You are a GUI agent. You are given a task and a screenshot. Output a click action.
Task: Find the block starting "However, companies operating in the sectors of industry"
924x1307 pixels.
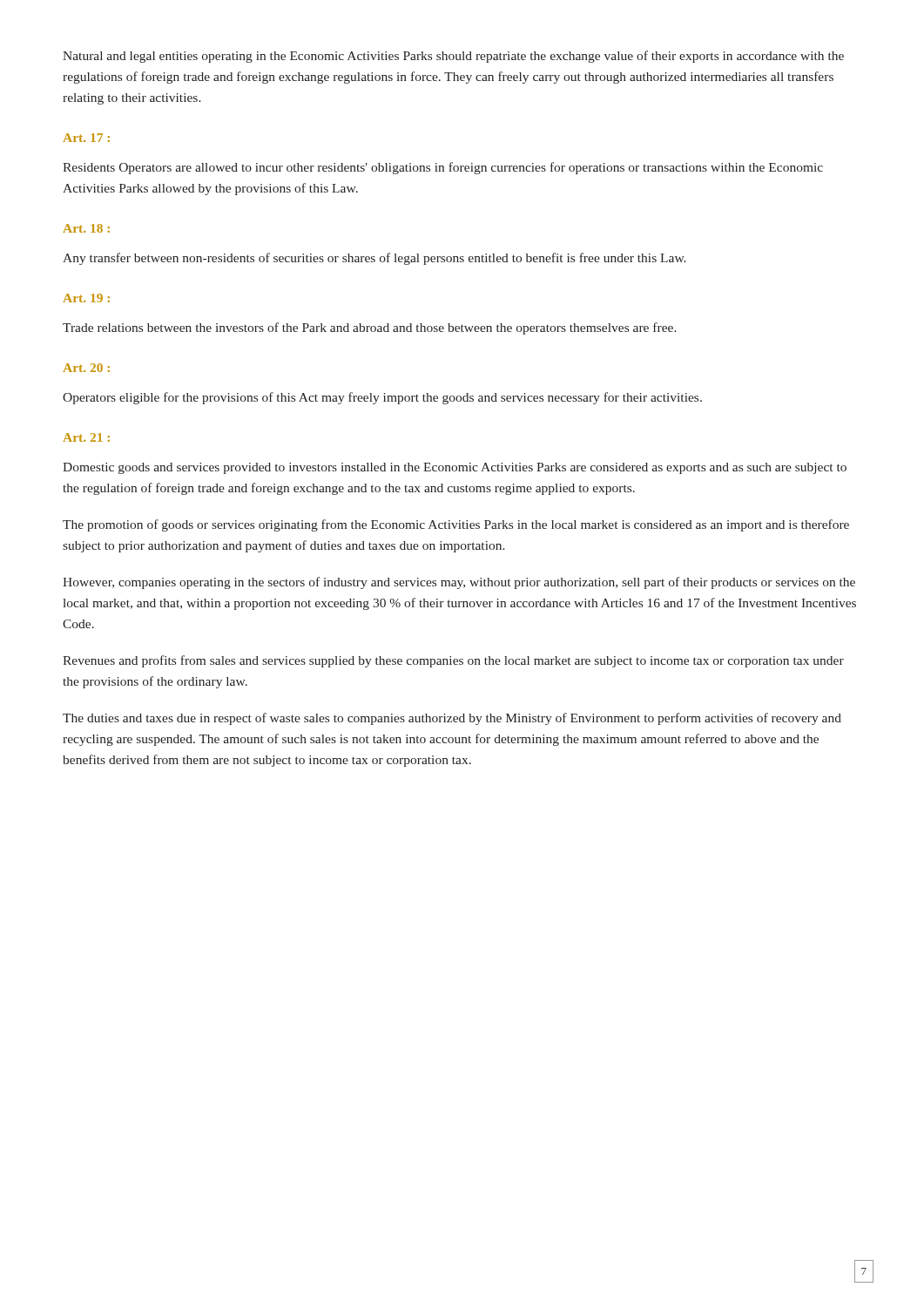tap(460, 603)
